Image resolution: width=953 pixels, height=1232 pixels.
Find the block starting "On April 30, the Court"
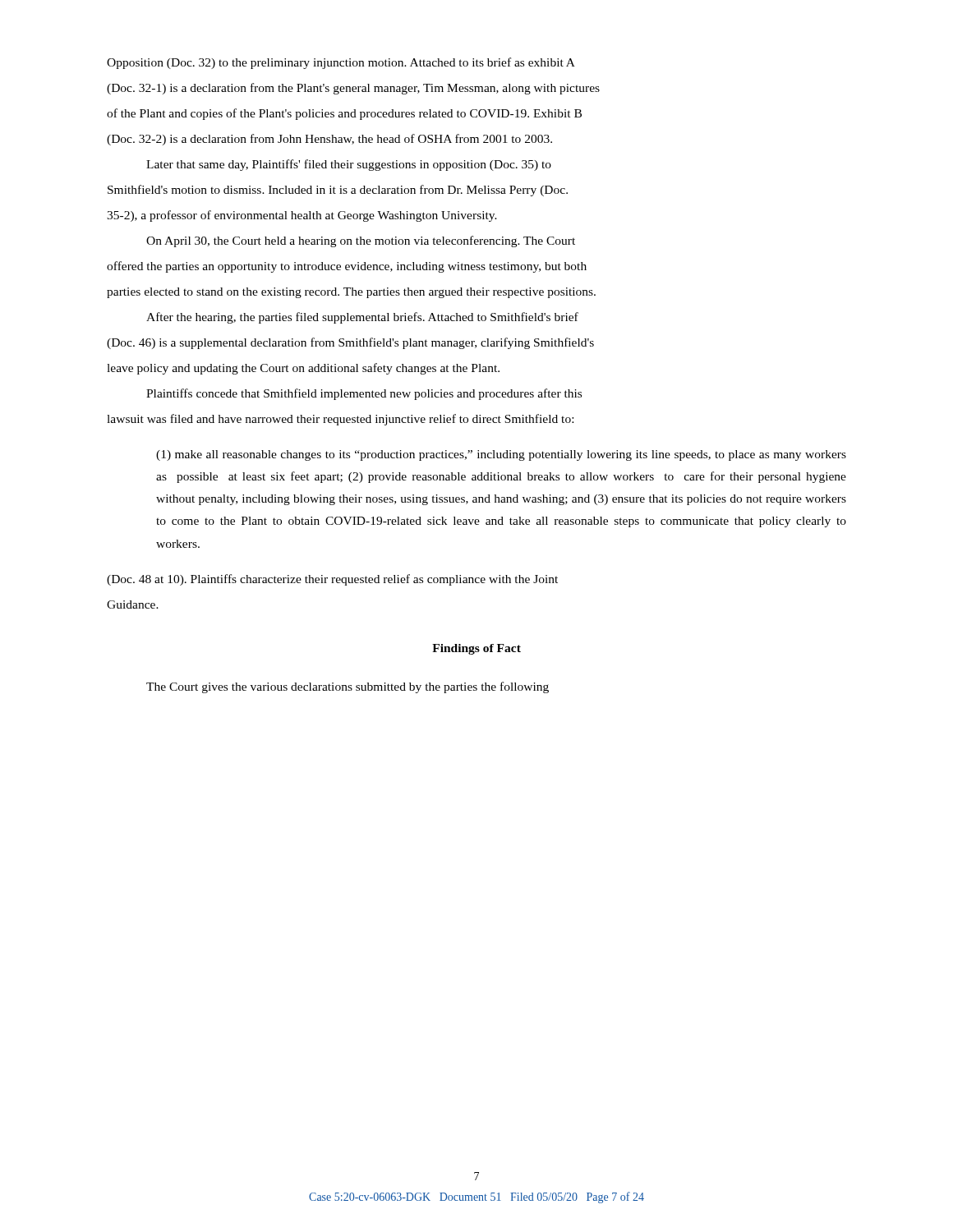pyautogui.click(x=476, y=266)
